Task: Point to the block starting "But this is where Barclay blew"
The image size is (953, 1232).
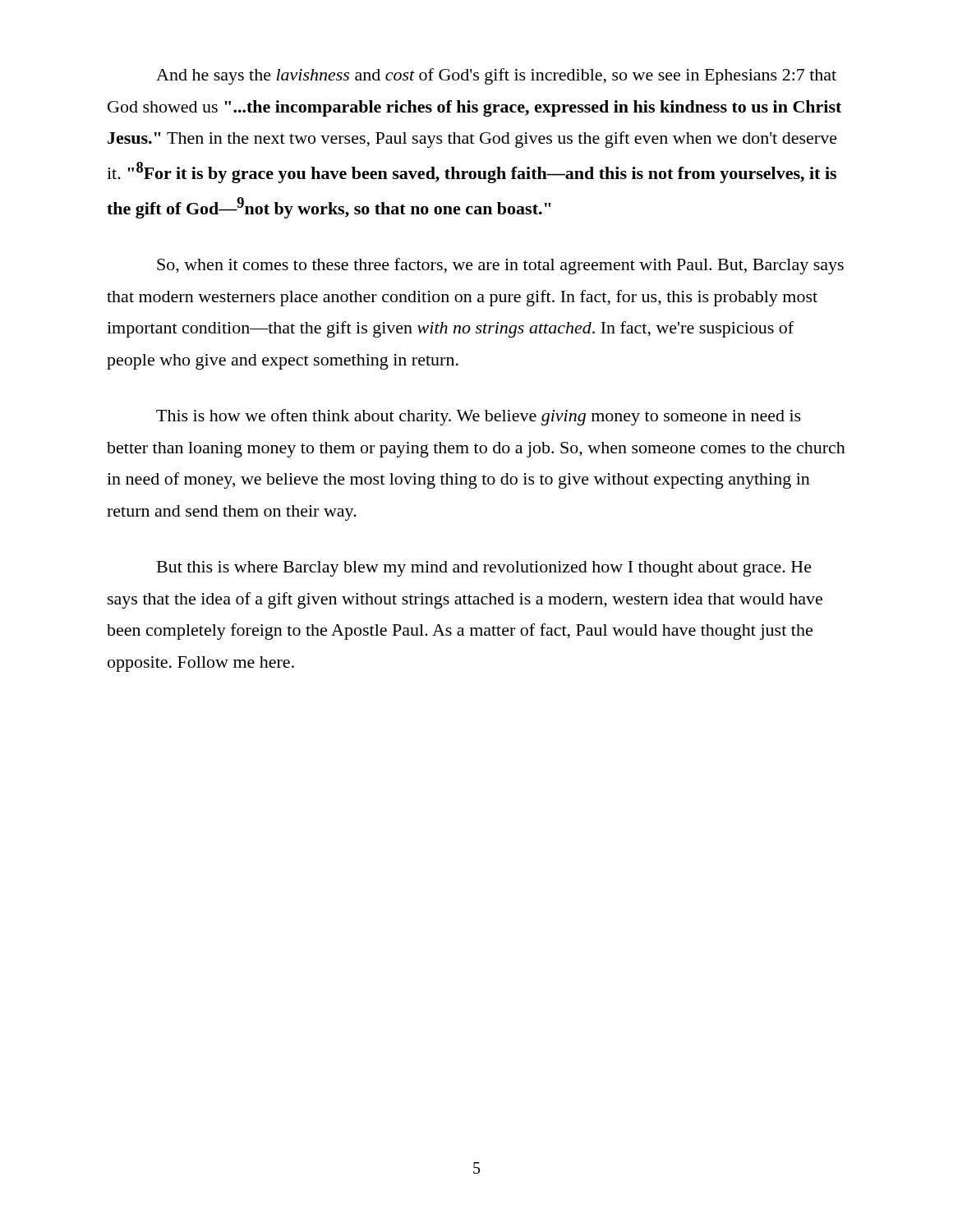Action: (x=465, y=614)
